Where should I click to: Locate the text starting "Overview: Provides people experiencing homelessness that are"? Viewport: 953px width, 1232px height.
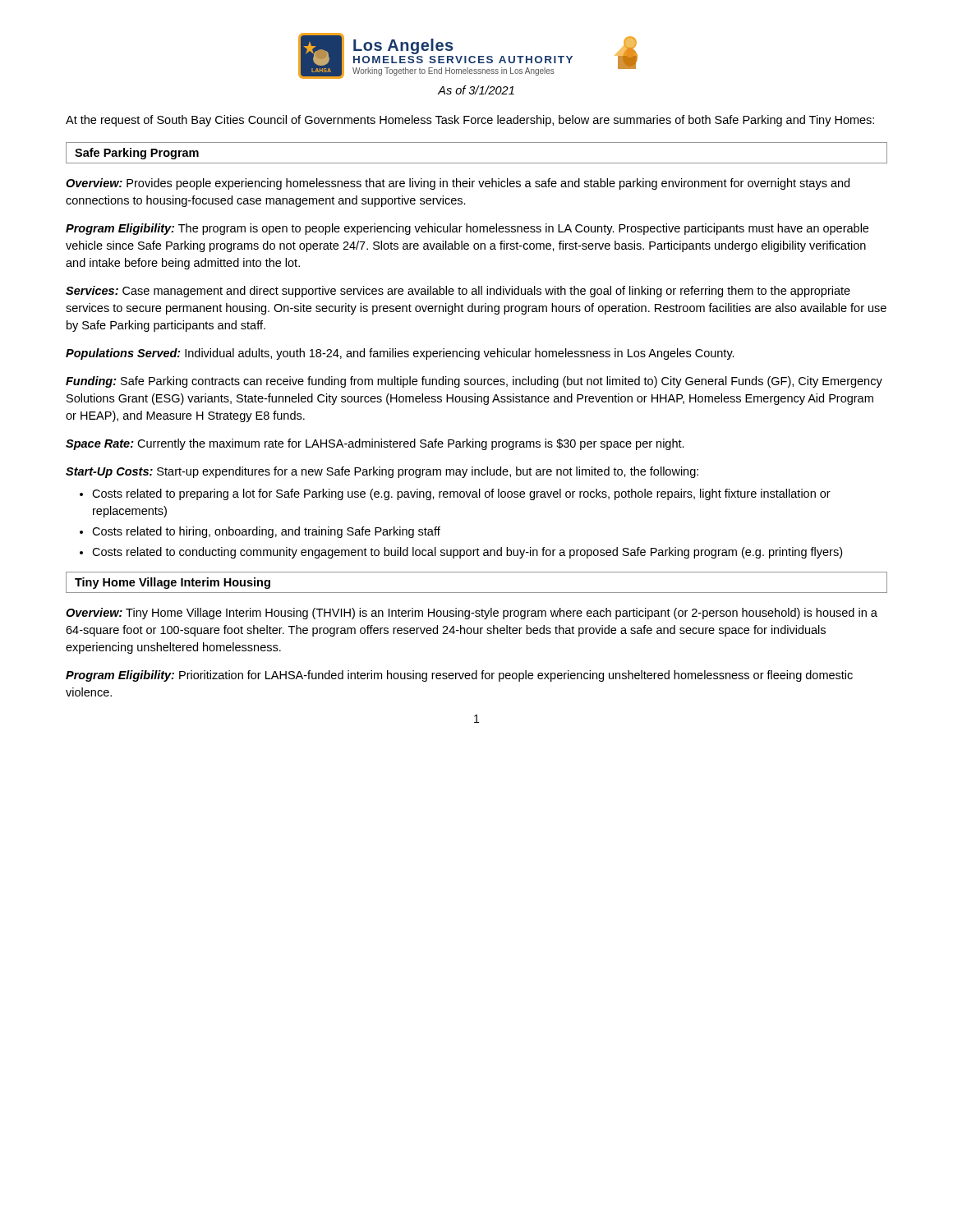(458, 192)
